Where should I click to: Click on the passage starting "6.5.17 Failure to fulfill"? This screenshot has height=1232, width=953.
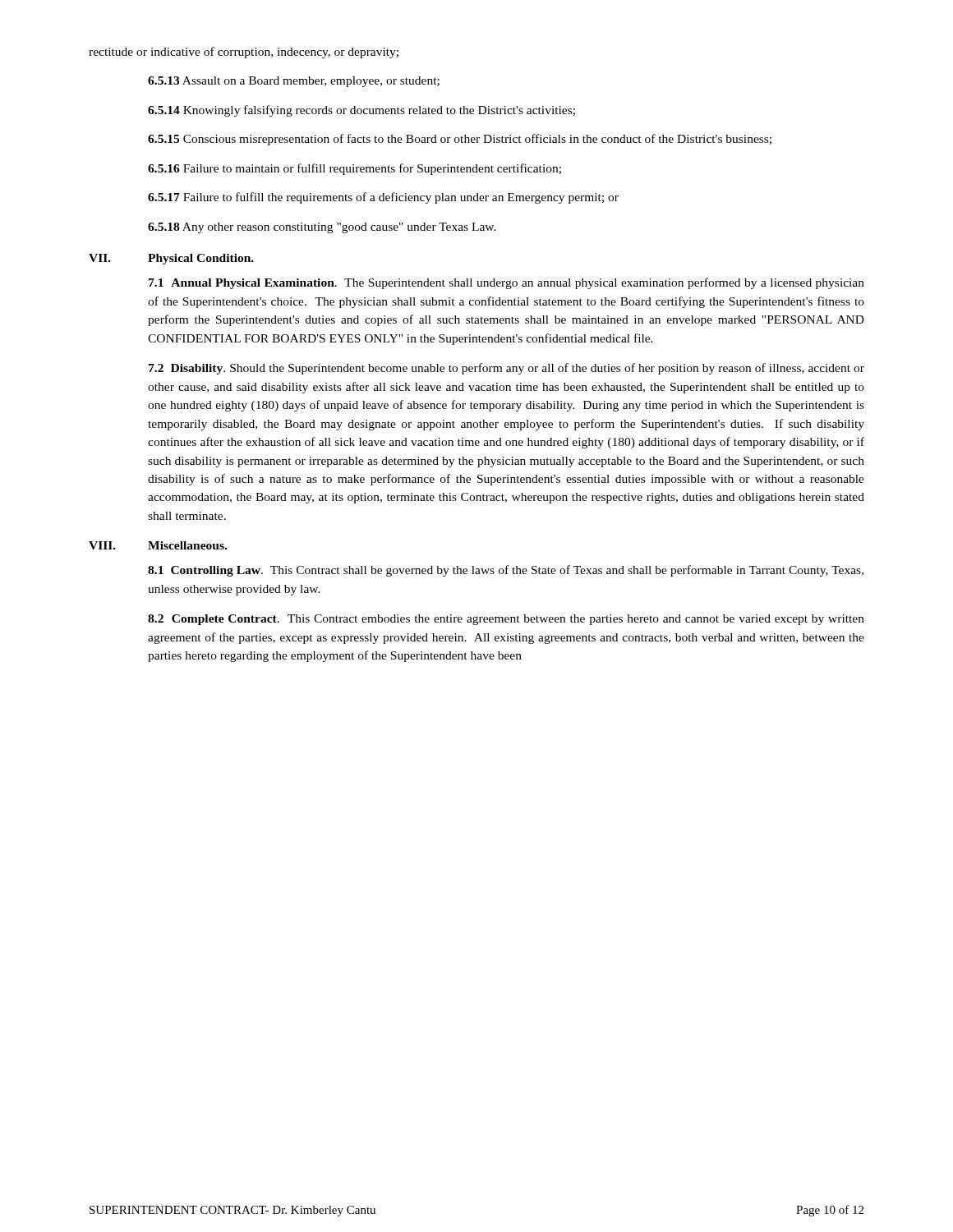tap(383, 197)
